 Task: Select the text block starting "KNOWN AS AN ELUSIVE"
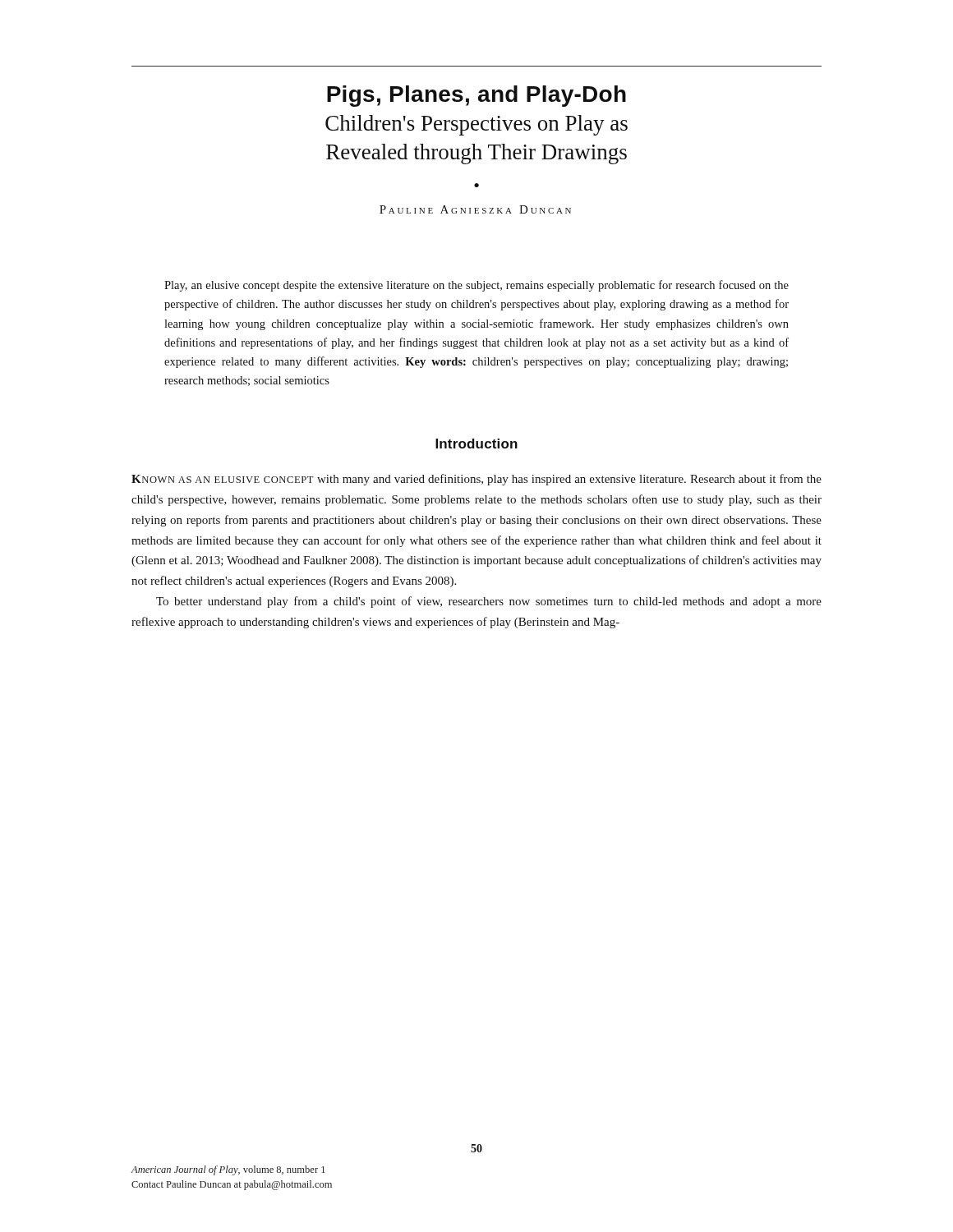pyautogui.click(x=476, y=551)
